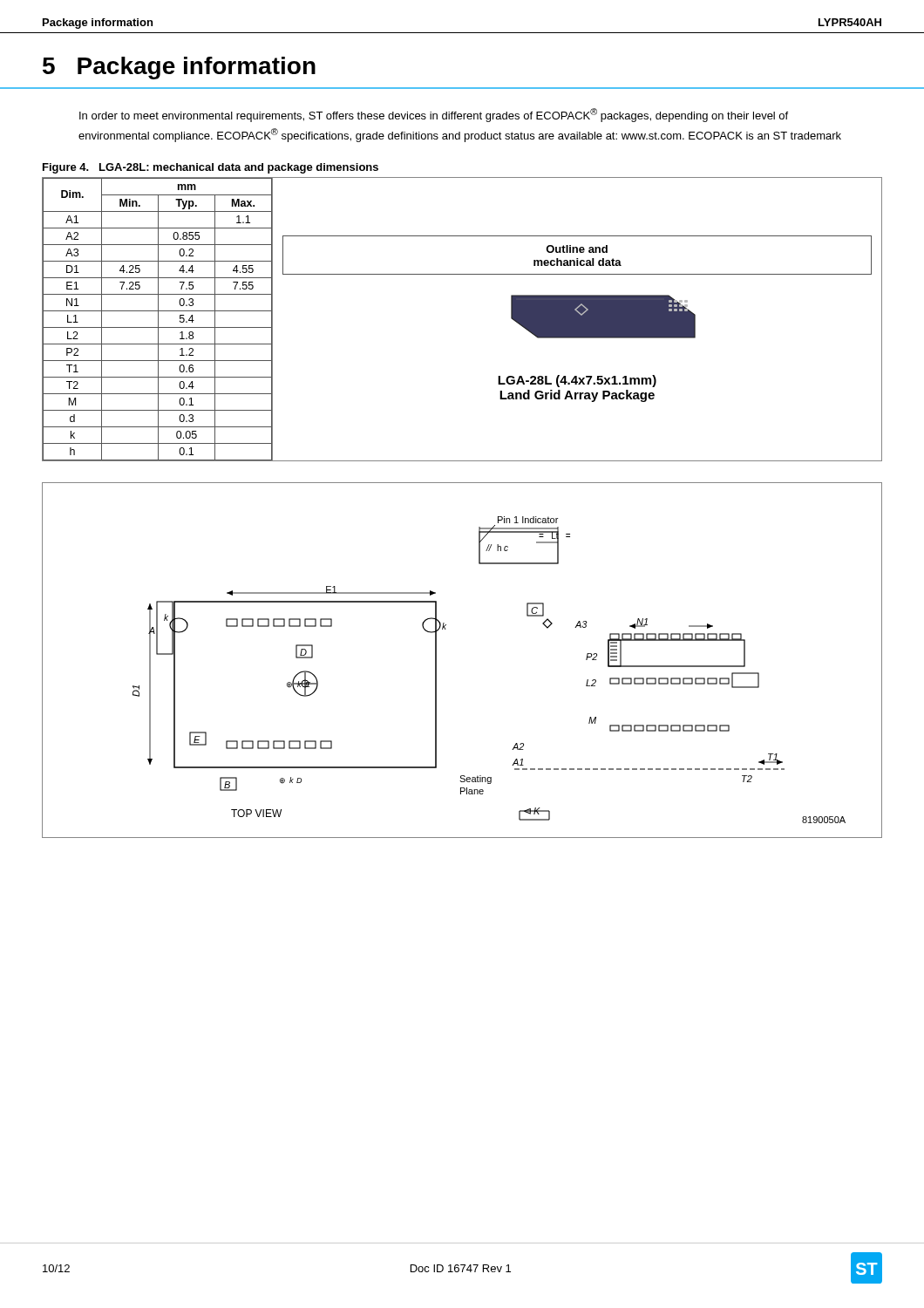
Task: Point to the region starting "Figure 4. LGA-28L: mechanical"
Action: point(210,167)
